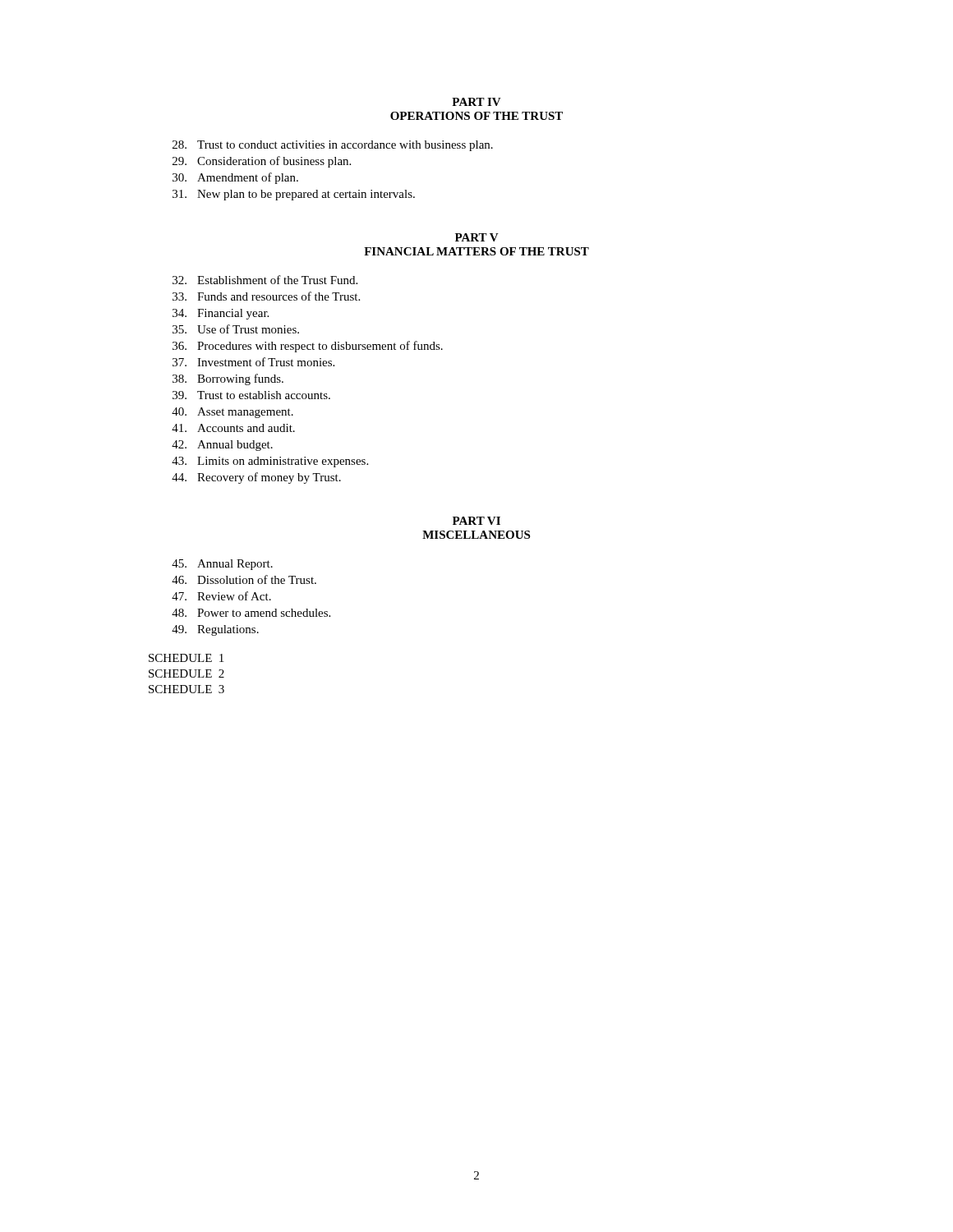Viewport: 953px width, 1232px height.
Task: Point to the text block starting "SCHEDULE 1 SCHEDULE"
Action: coord(186,658)
